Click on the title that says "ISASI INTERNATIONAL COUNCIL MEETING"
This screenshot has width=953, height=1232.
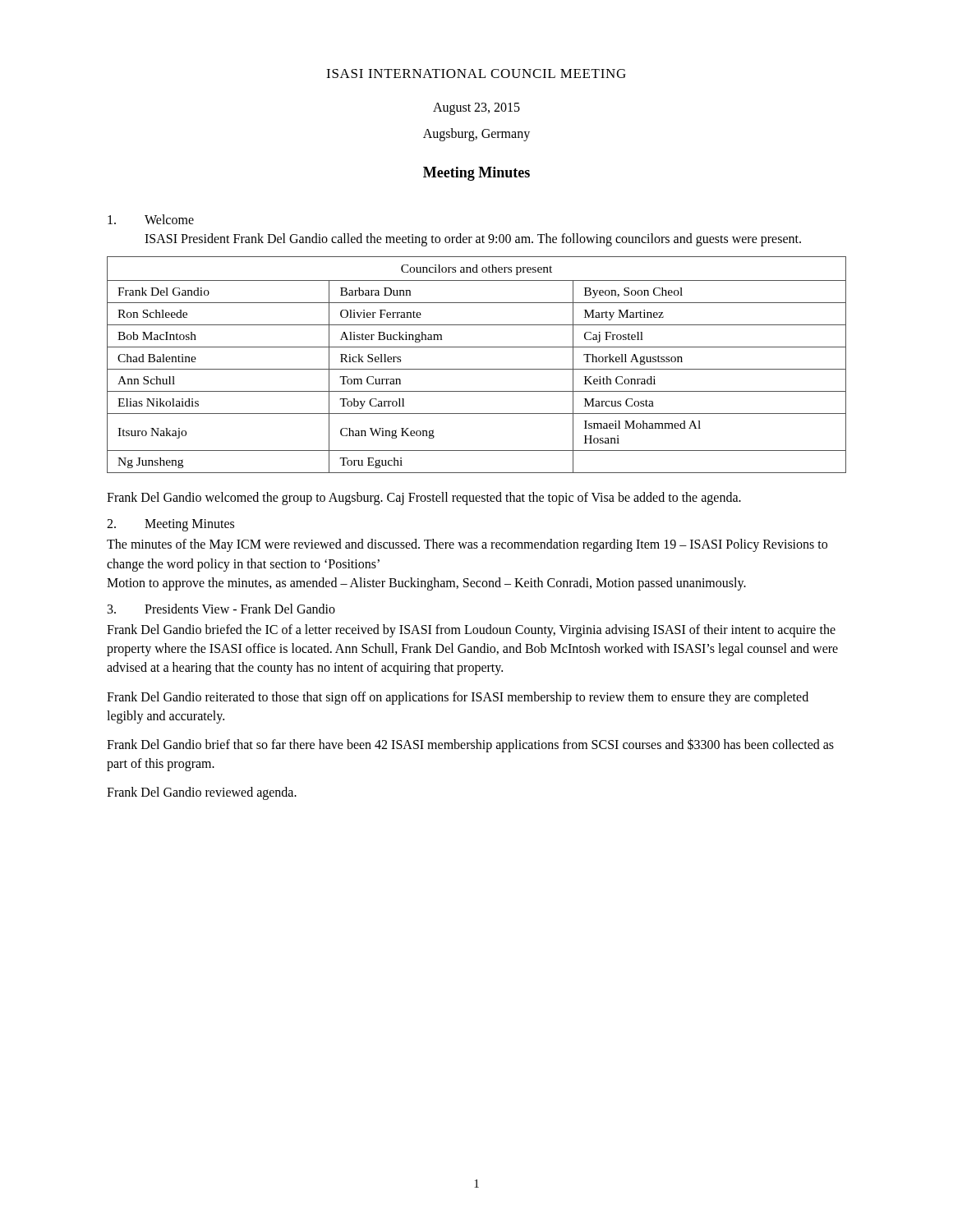476,73
